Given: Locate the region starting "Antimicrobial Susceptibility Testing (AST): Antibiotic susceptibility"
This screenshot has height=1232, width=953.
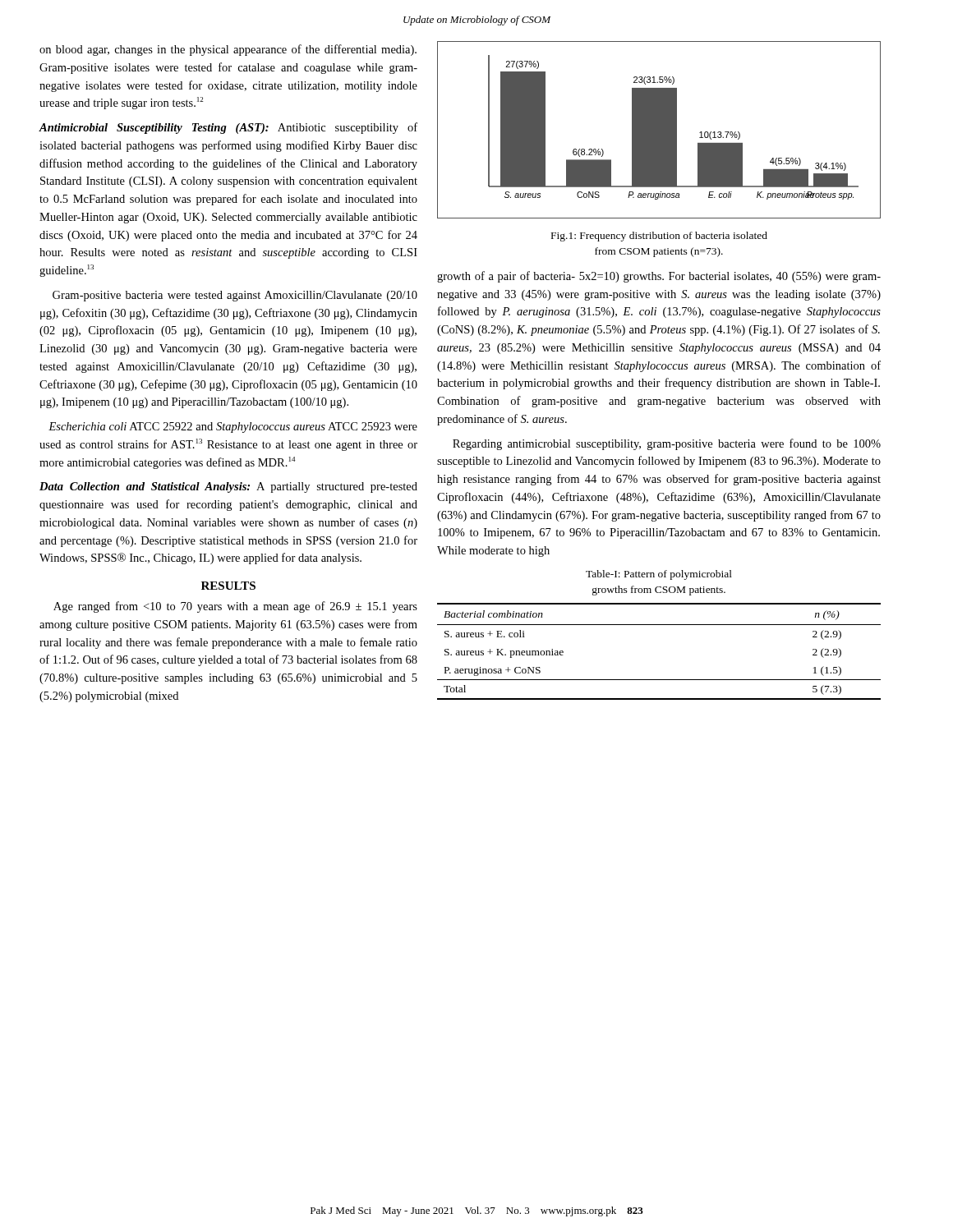Looking at the screenshot, I should click(228, 200).
